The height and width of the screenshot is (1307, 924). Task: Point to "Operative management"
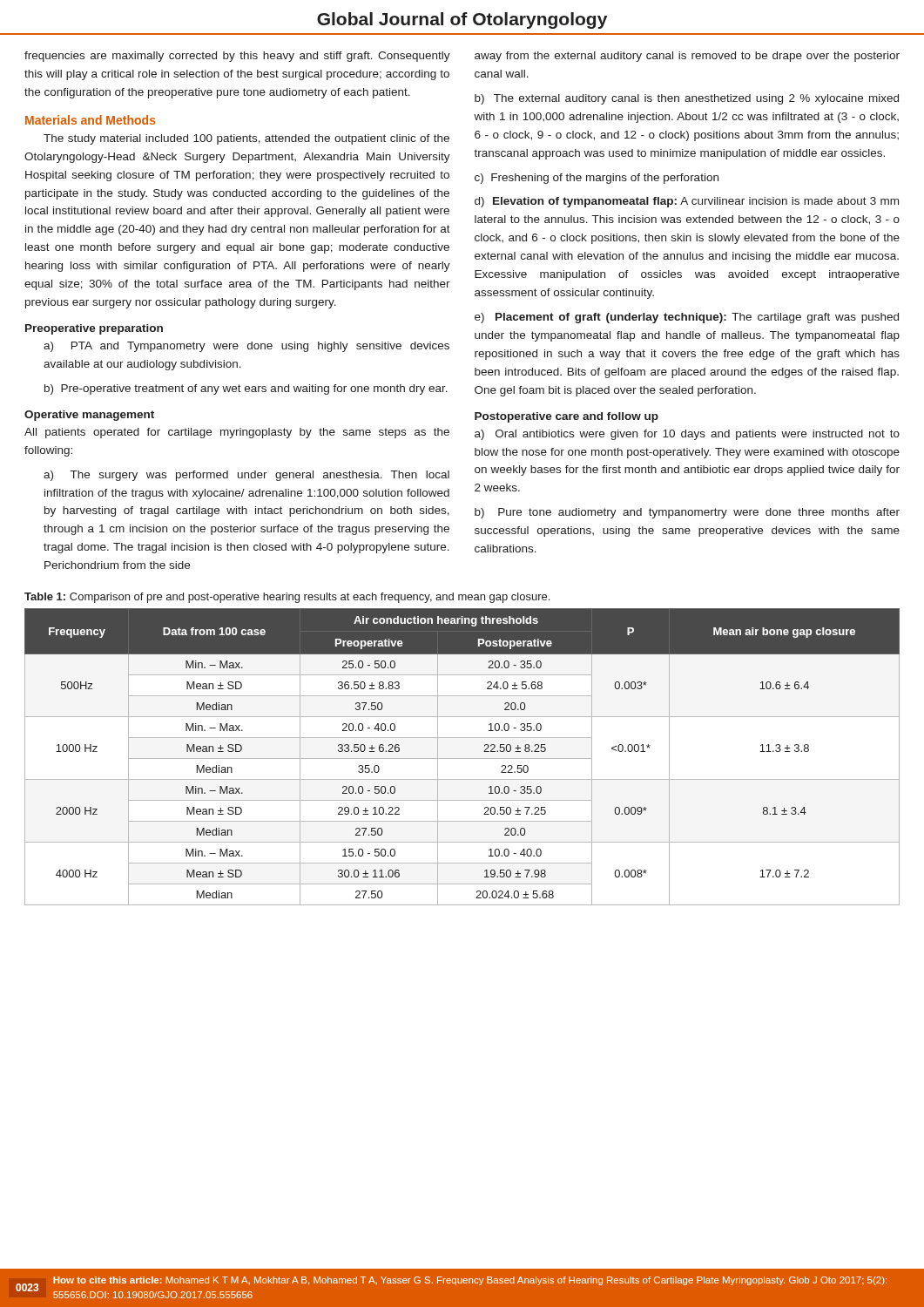tap(89, 414)
